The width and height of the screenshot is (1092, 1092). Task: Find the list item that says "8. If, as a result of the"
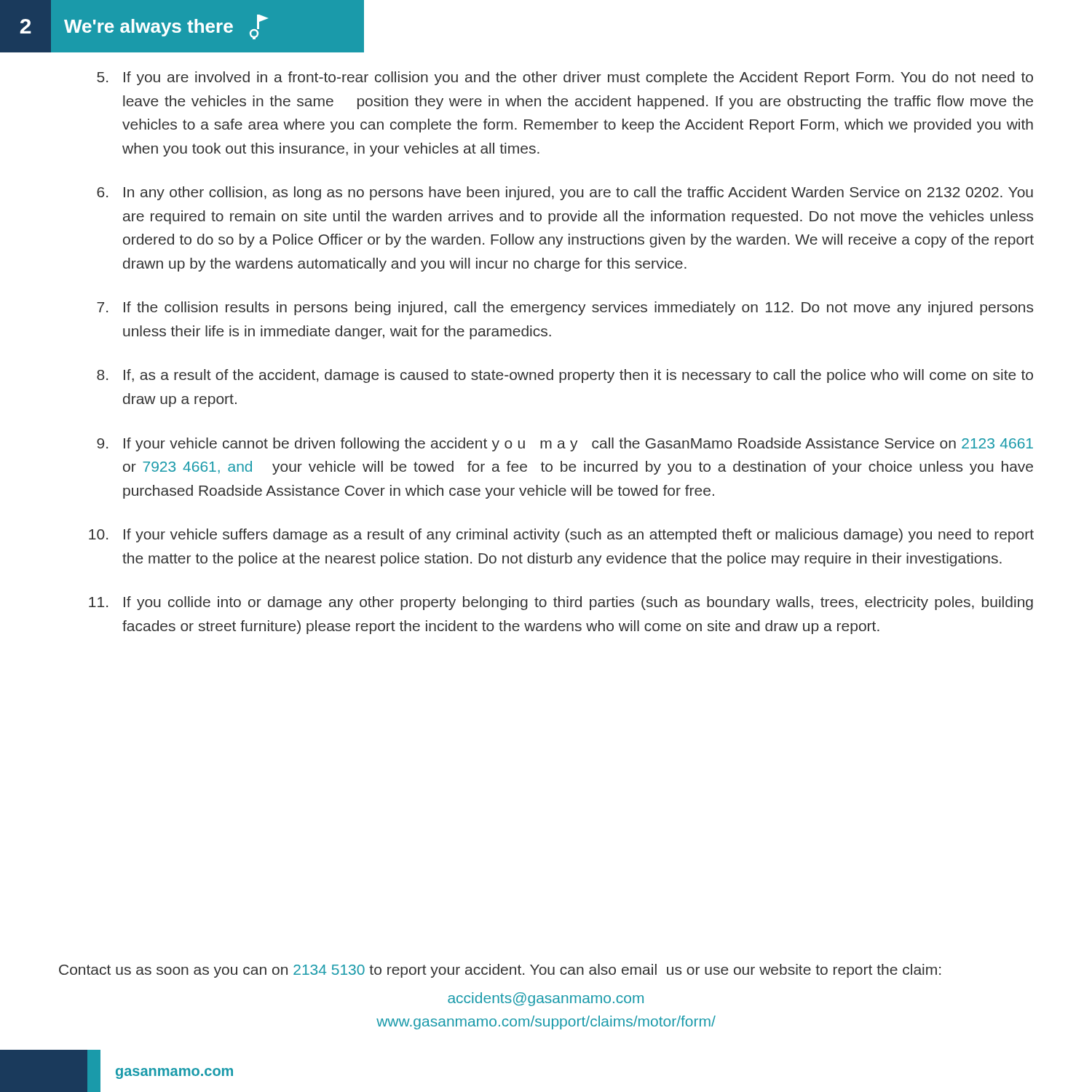pyautogui.click(x=546, y=387)
